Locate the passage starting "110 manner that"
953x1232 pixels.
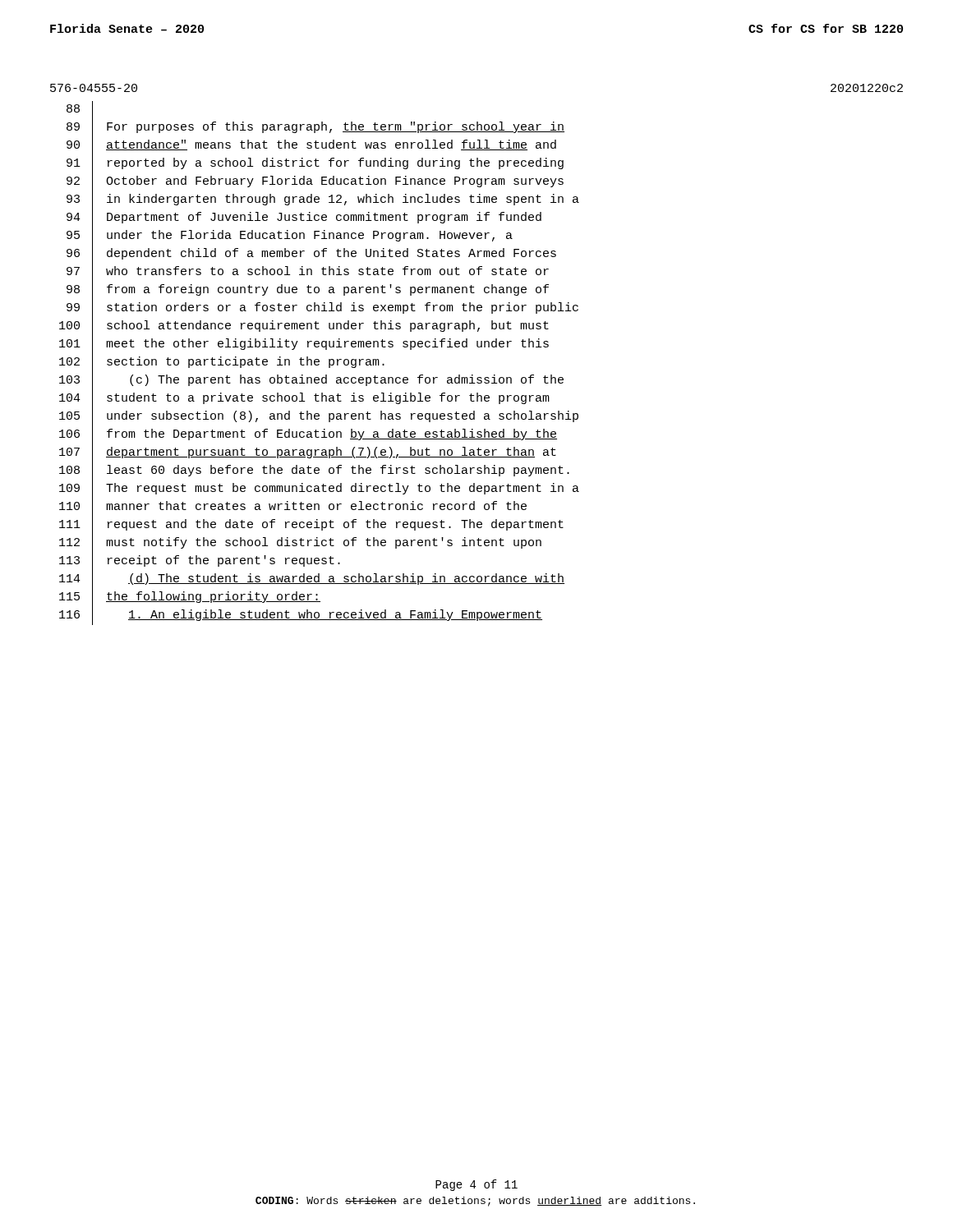click(476, 508)
